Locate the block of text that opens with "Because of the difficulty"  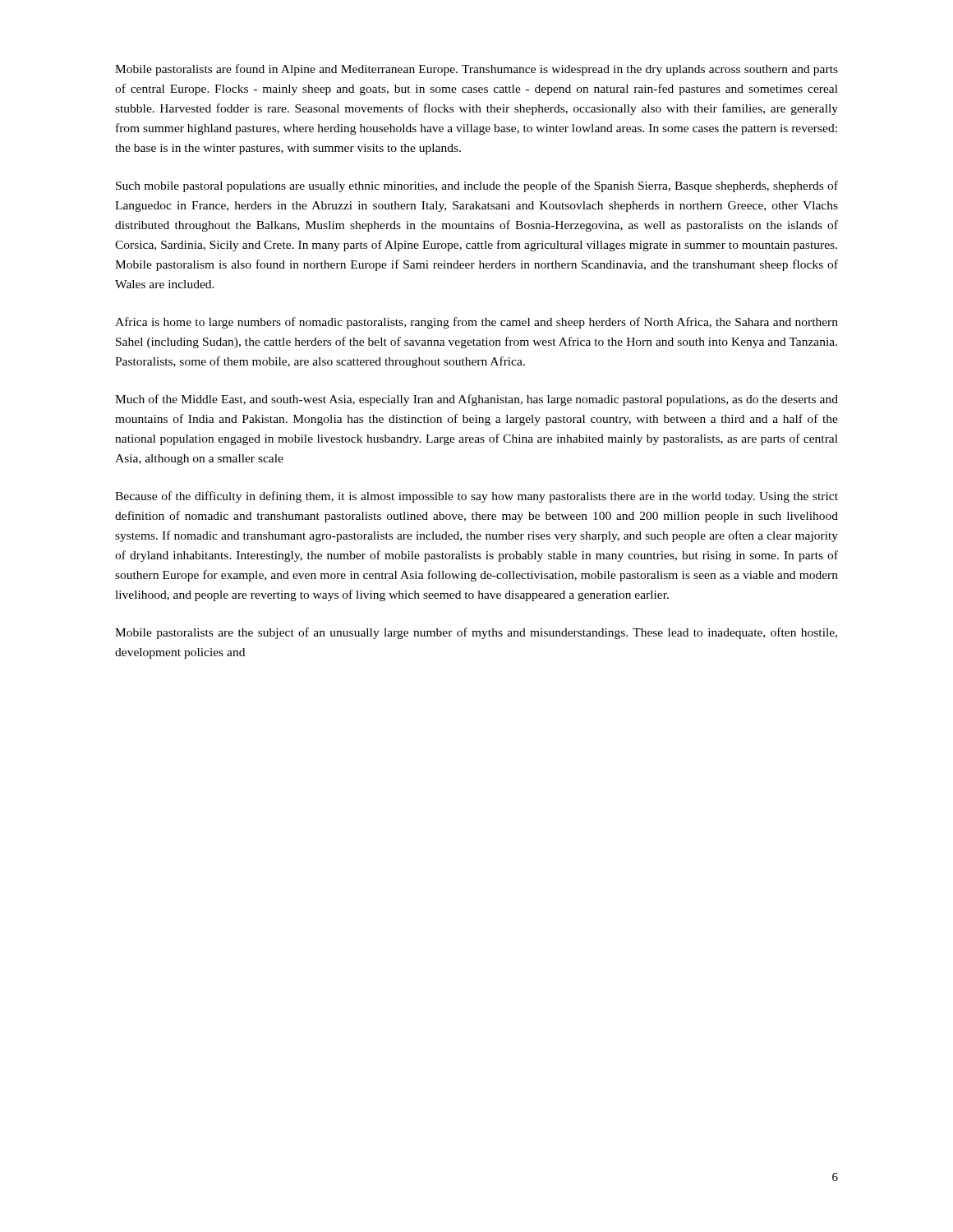pyautogui.click(x=476, y=545)
